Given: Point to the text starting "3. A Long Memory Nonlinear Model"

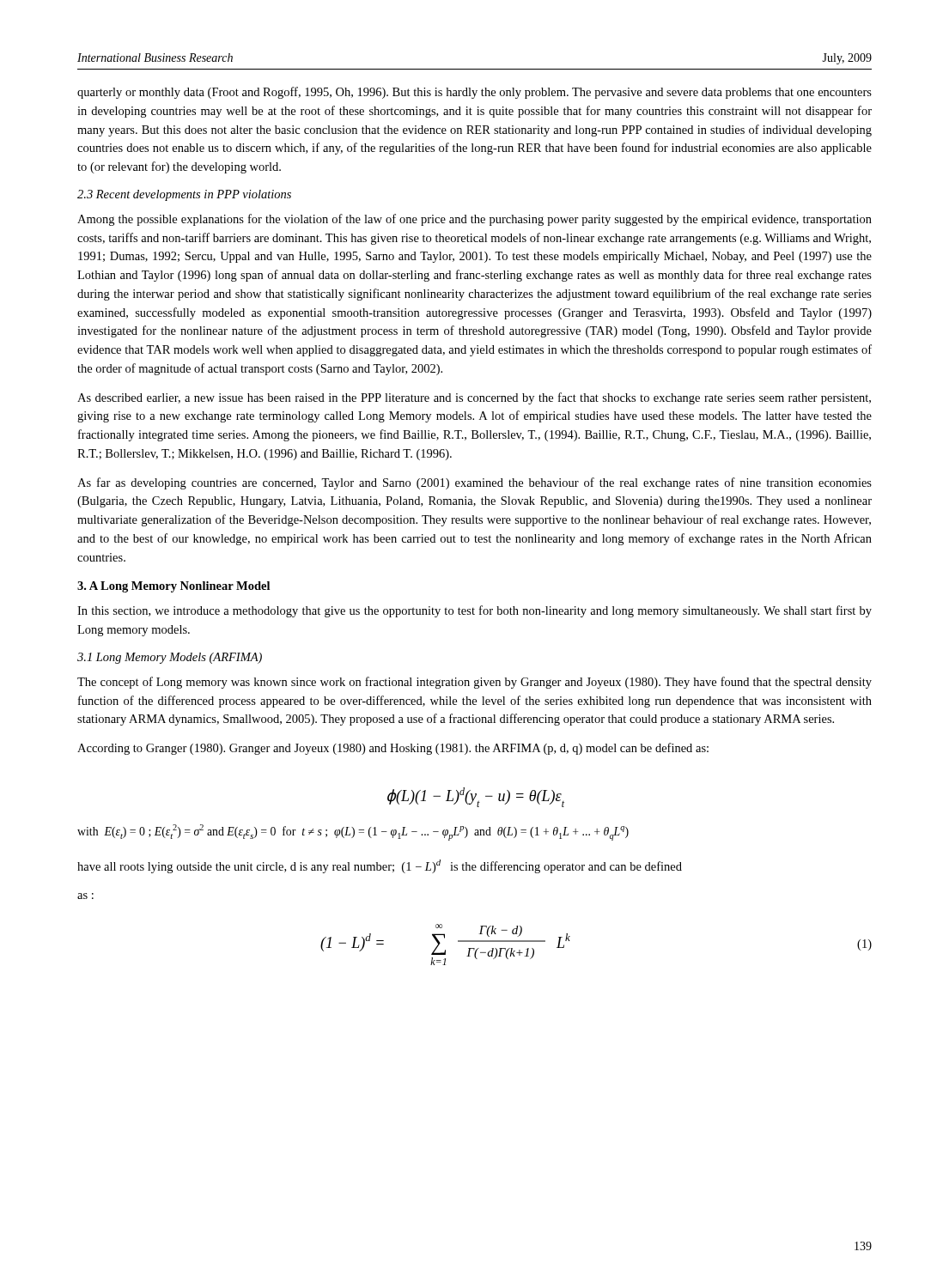Looking at the screenshot, I should (174, 586).
